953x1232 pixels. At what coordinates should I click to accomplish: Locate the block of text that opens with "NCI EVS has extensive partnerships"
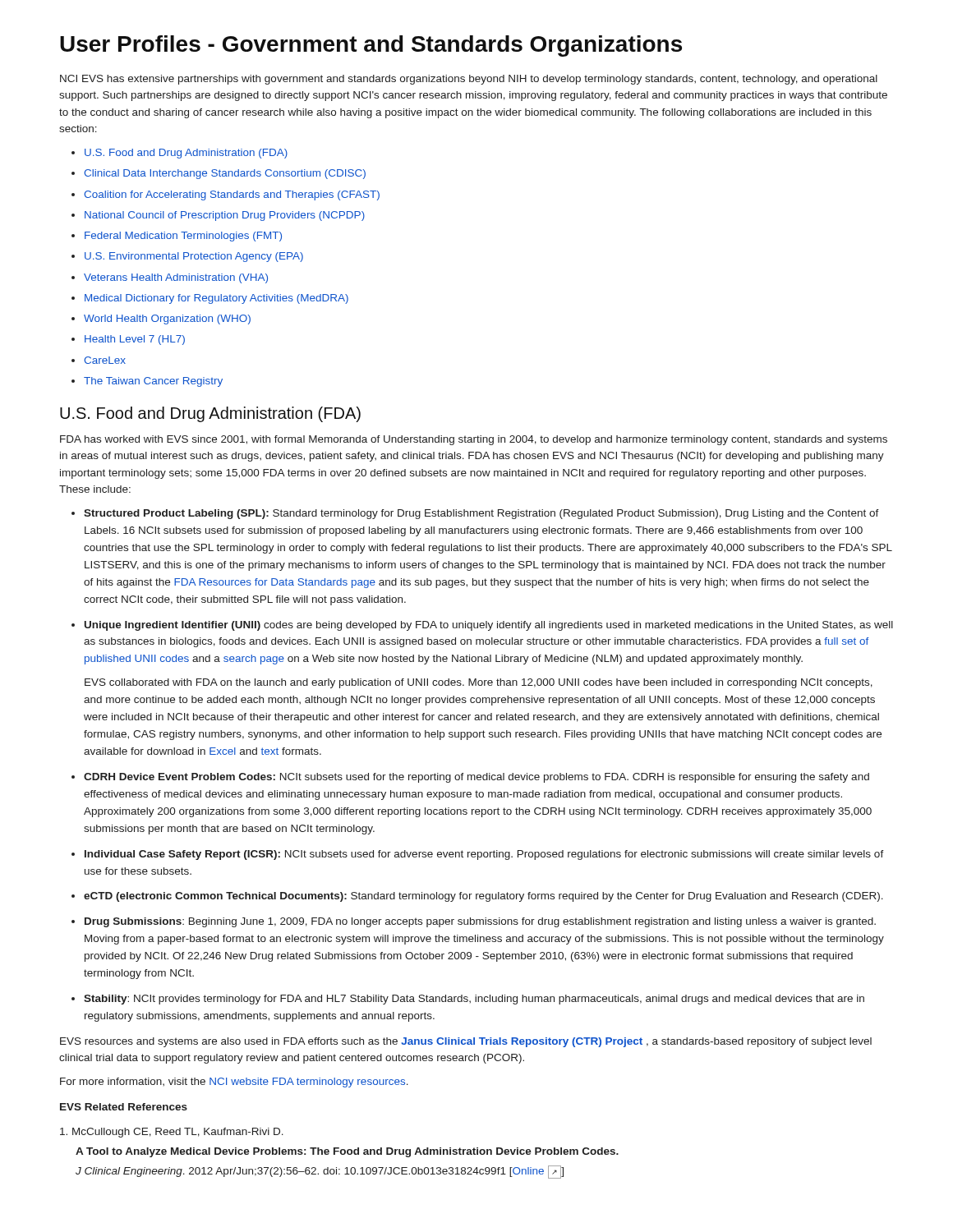tap(476, 104)
